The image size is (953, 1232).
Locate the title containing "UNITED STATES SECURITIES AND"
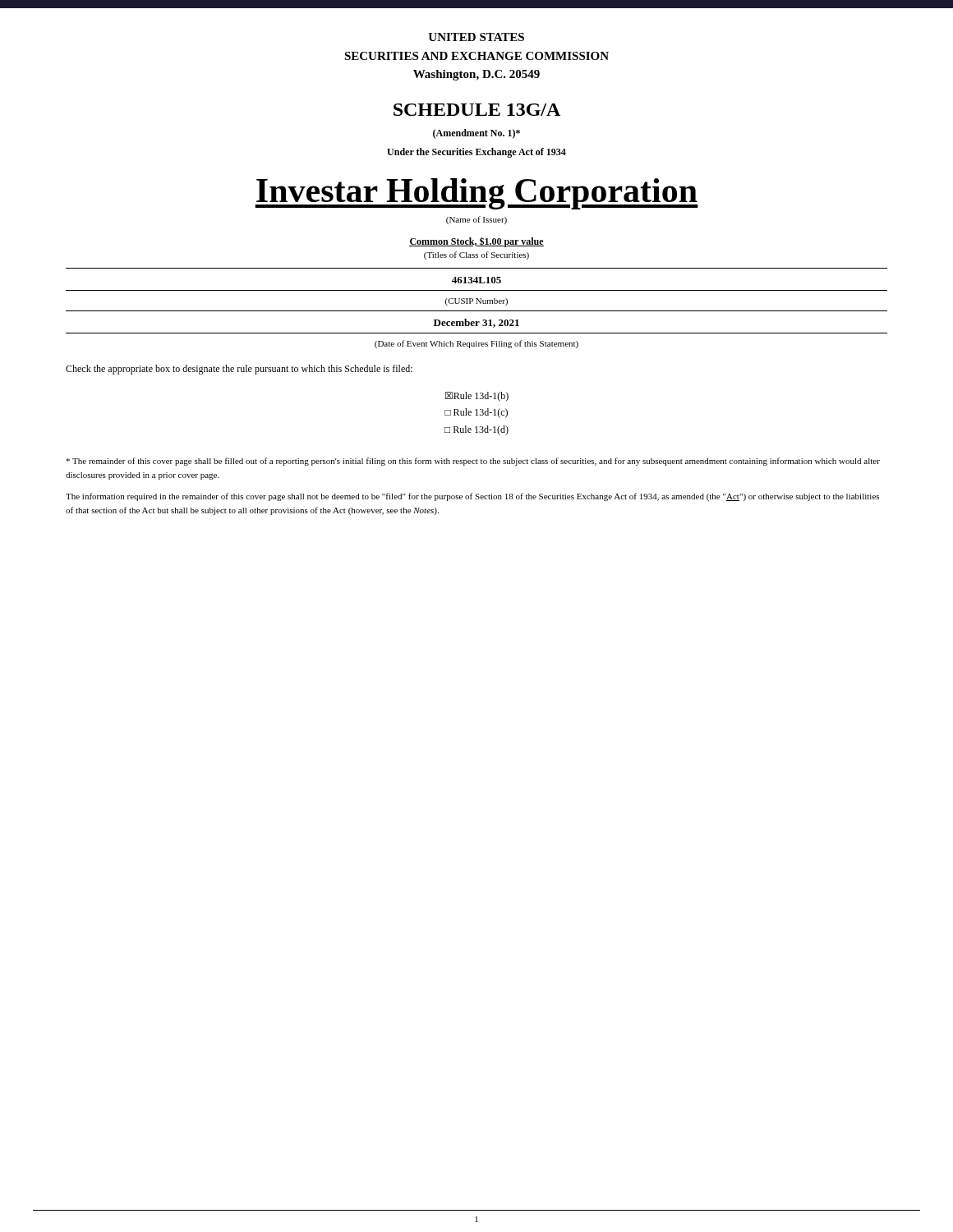(x=476, y=56)
